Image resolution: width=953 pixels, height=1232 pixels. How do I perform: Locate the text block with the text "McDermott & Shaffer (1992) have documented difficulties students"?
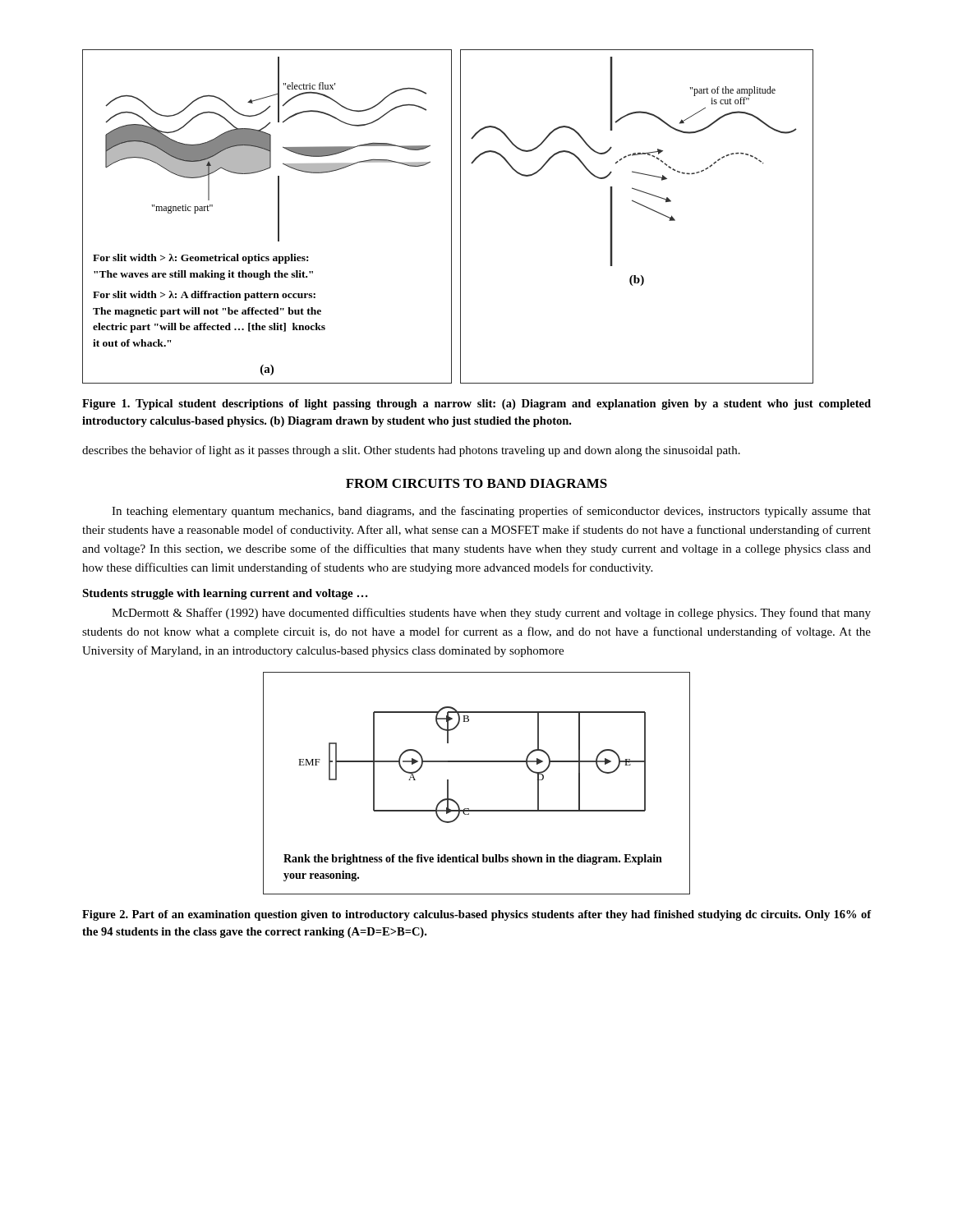coord(476,632)
